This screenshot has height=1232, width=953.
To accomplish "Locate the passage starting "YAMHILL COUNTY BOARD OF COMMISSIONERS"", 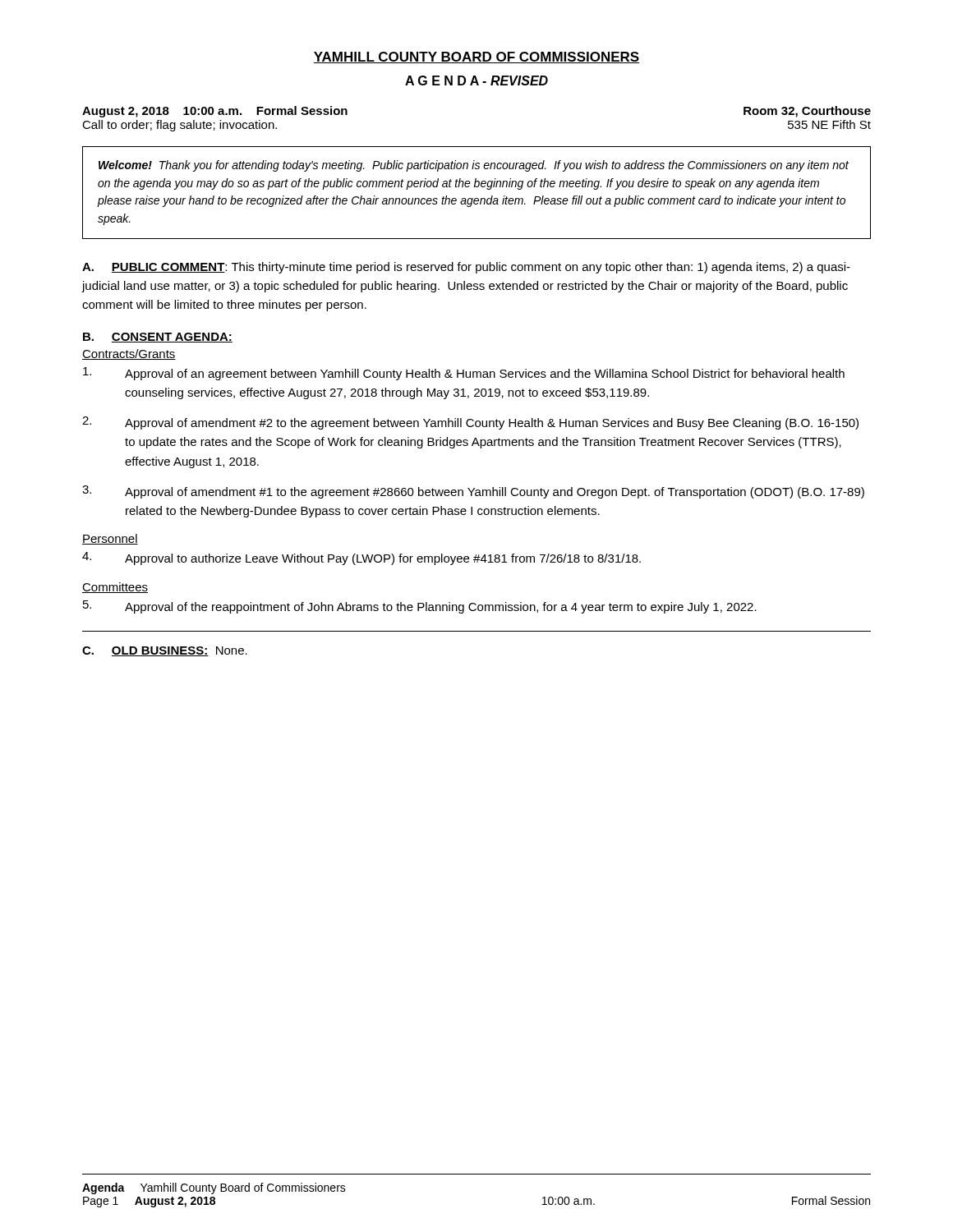I will click(x=476, y=57).
